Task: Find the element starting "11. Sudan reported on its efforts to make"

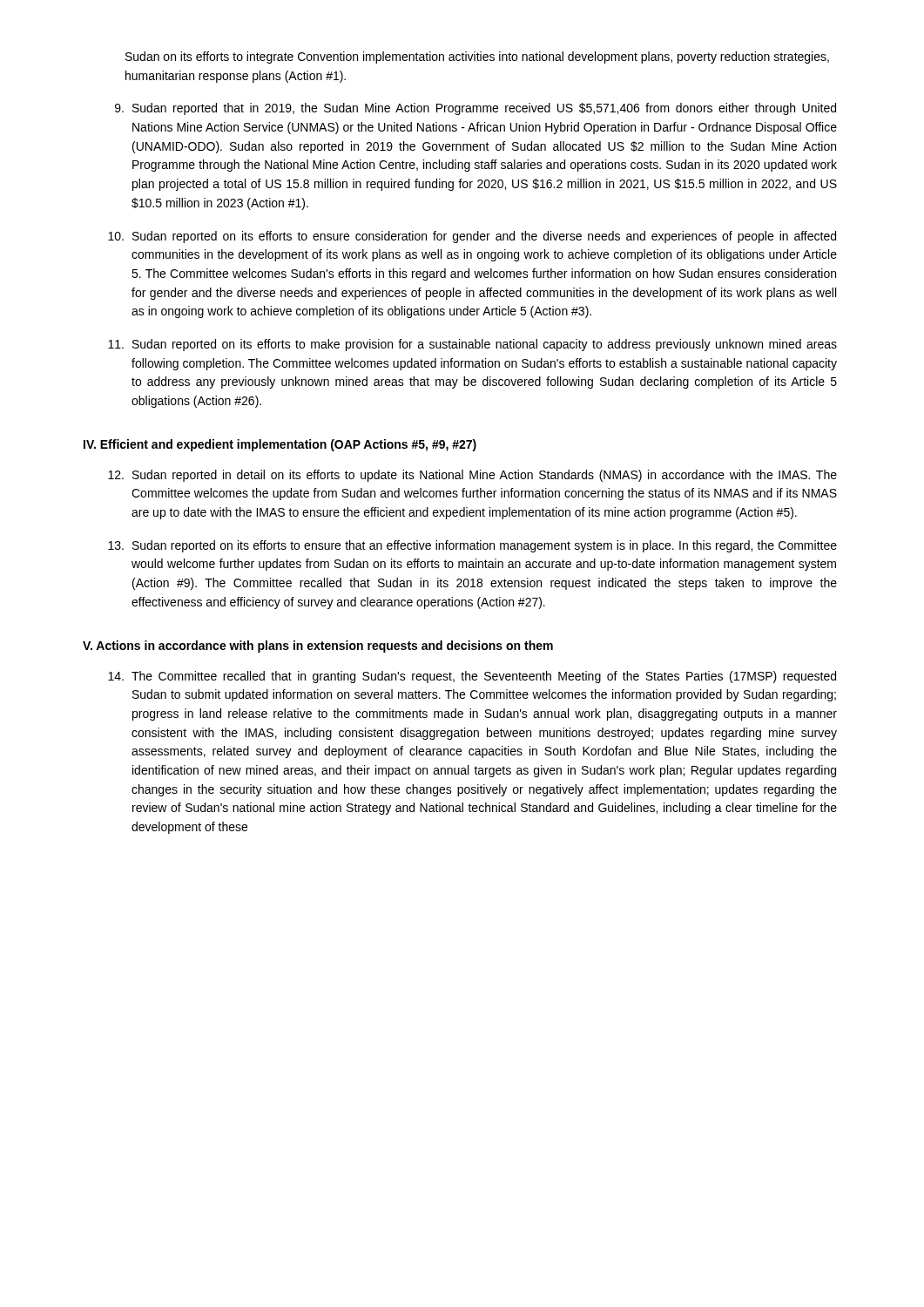Action: (460, 373)
